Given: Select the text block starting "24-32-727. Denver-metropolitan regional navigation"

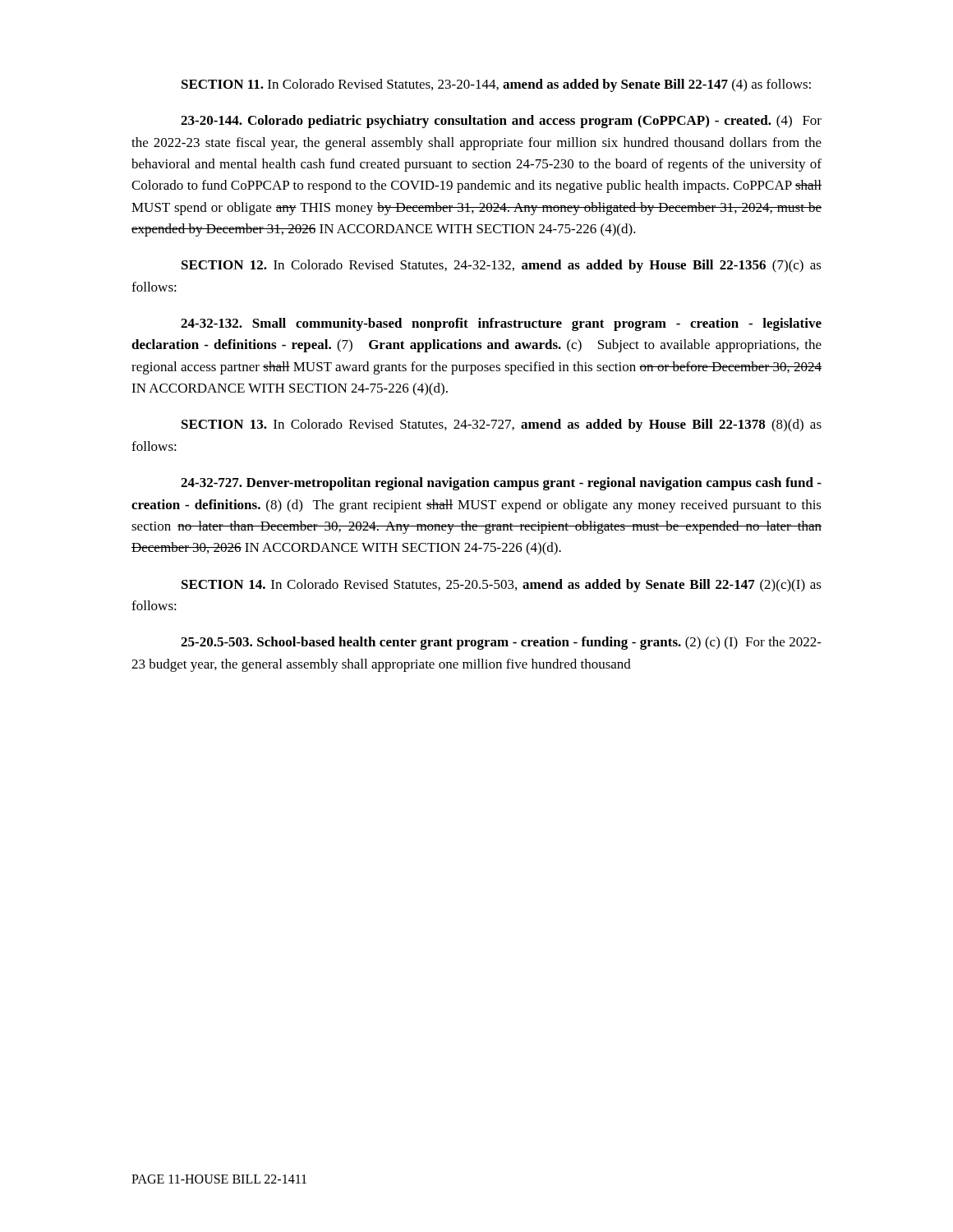Looking at the screenshot, I should point(476,516).
